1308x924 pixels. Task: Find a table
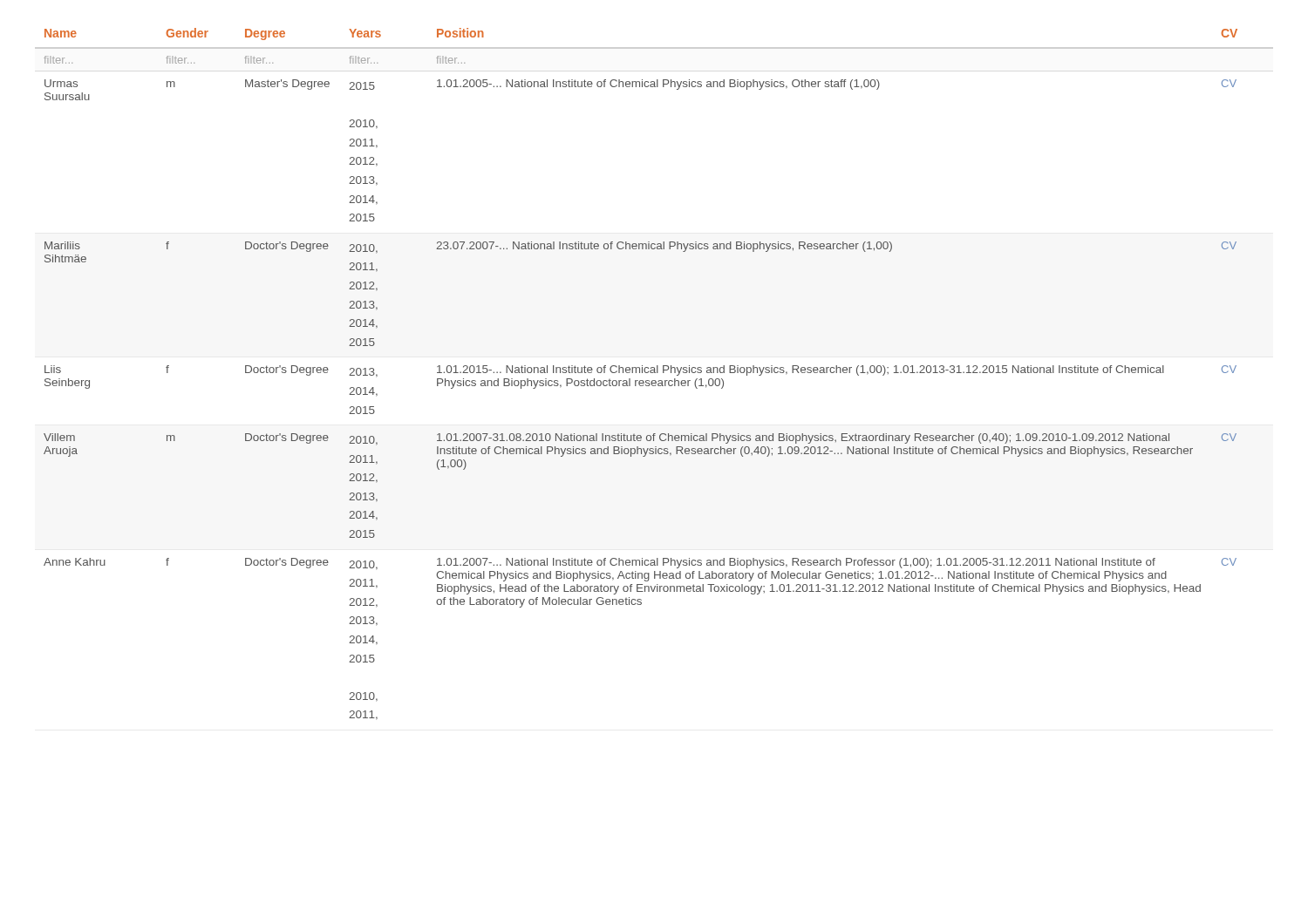(654, 374)
